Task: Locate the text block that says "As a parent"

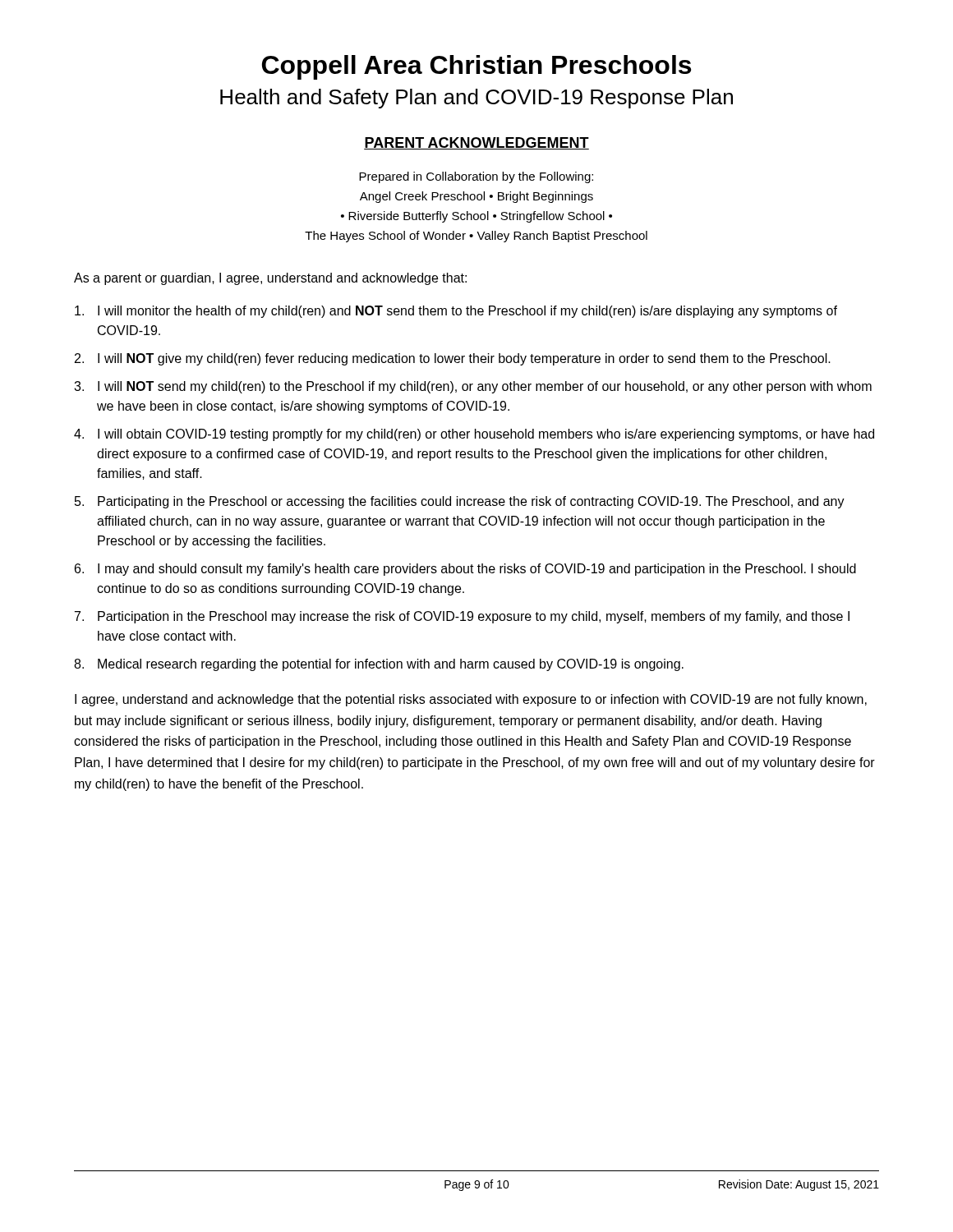Action: [x=271, y=278]
